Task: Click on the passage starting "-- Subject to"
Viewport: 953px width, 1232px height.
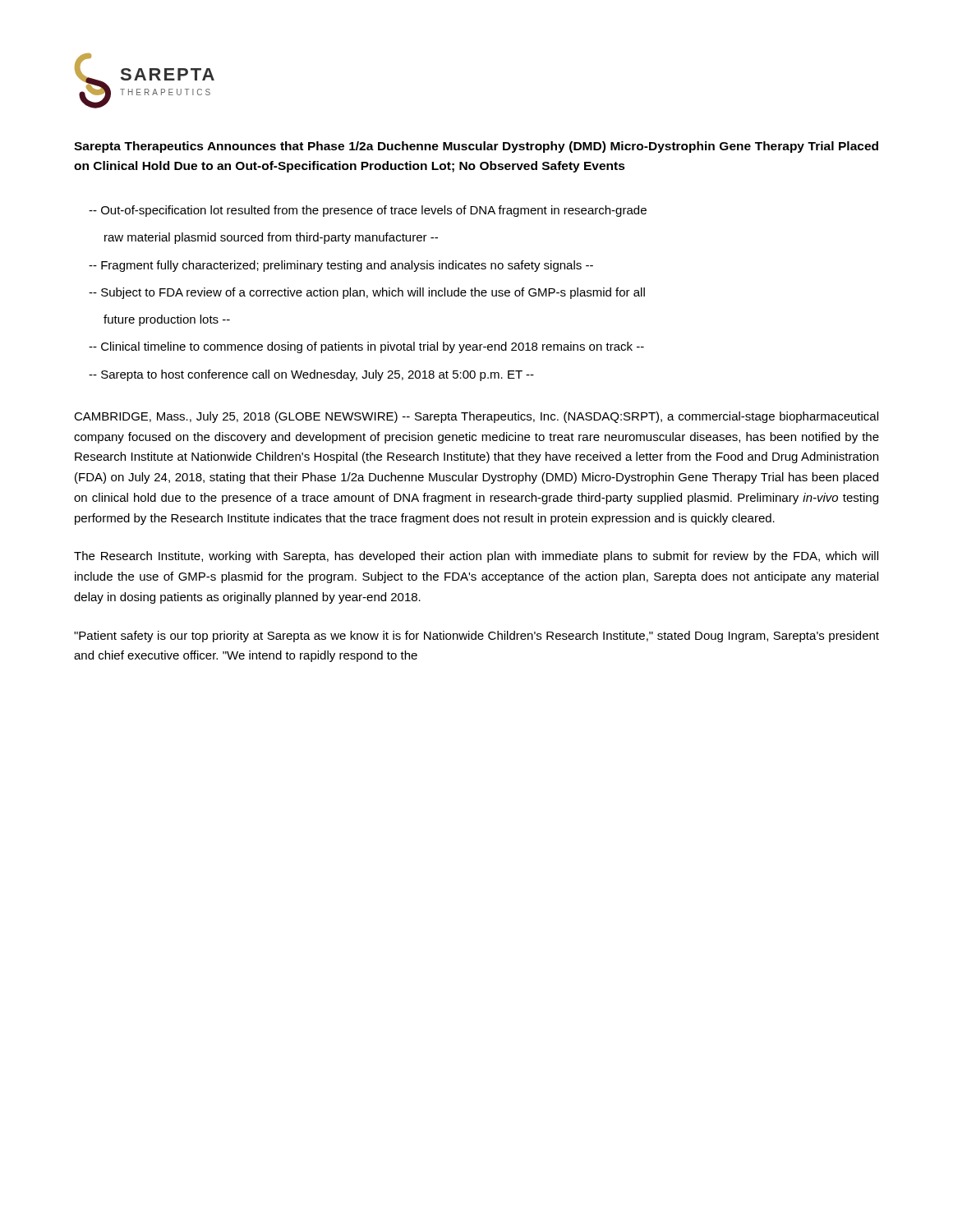Action: coord(367,292)
